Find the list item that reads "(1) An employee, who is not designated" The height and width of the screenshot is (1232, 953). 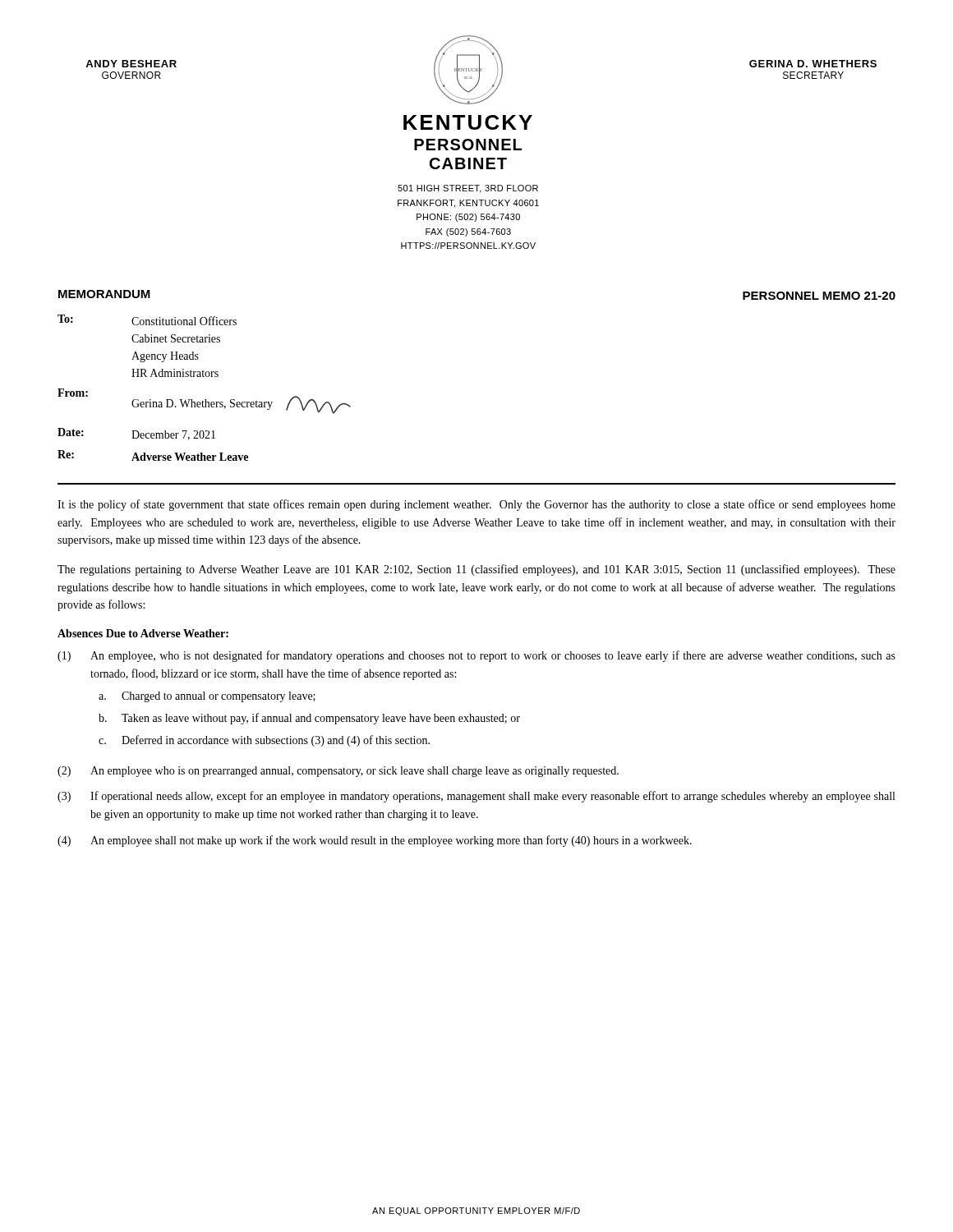coord(476,656)
